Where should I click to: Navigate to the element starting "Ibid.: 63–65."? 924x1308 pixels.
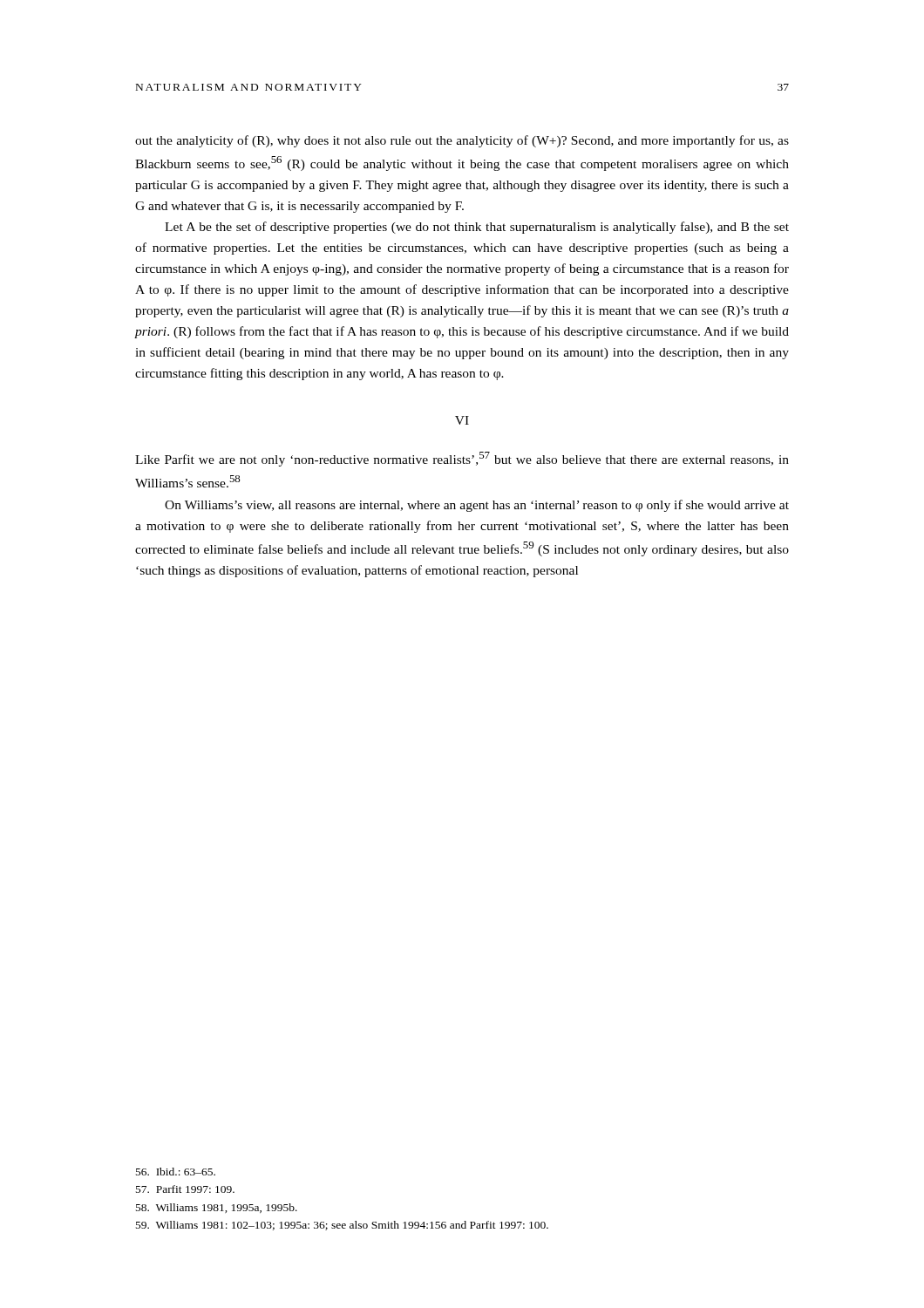176,1172
